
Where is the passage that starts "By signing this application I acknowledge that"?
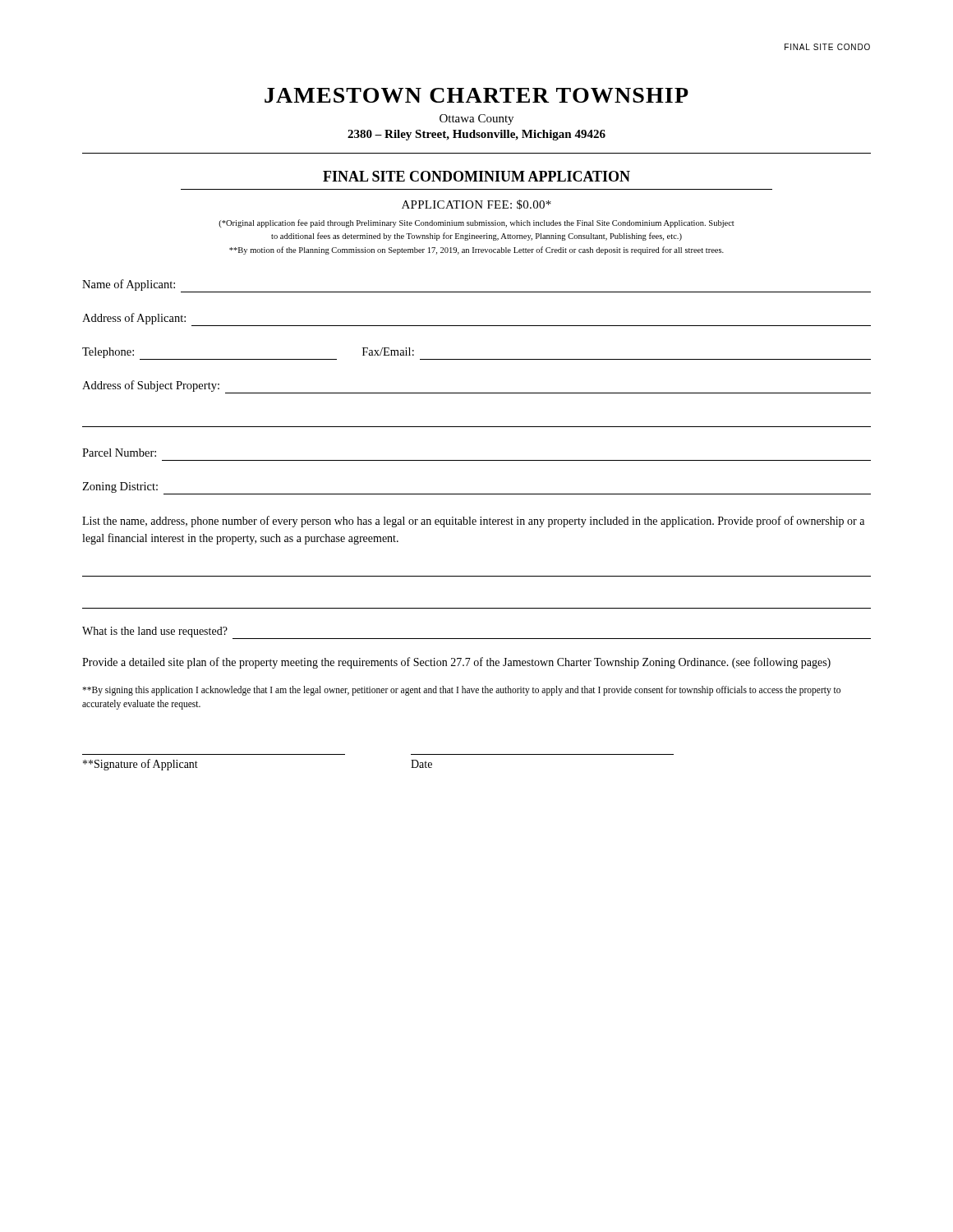coord(462,697)
